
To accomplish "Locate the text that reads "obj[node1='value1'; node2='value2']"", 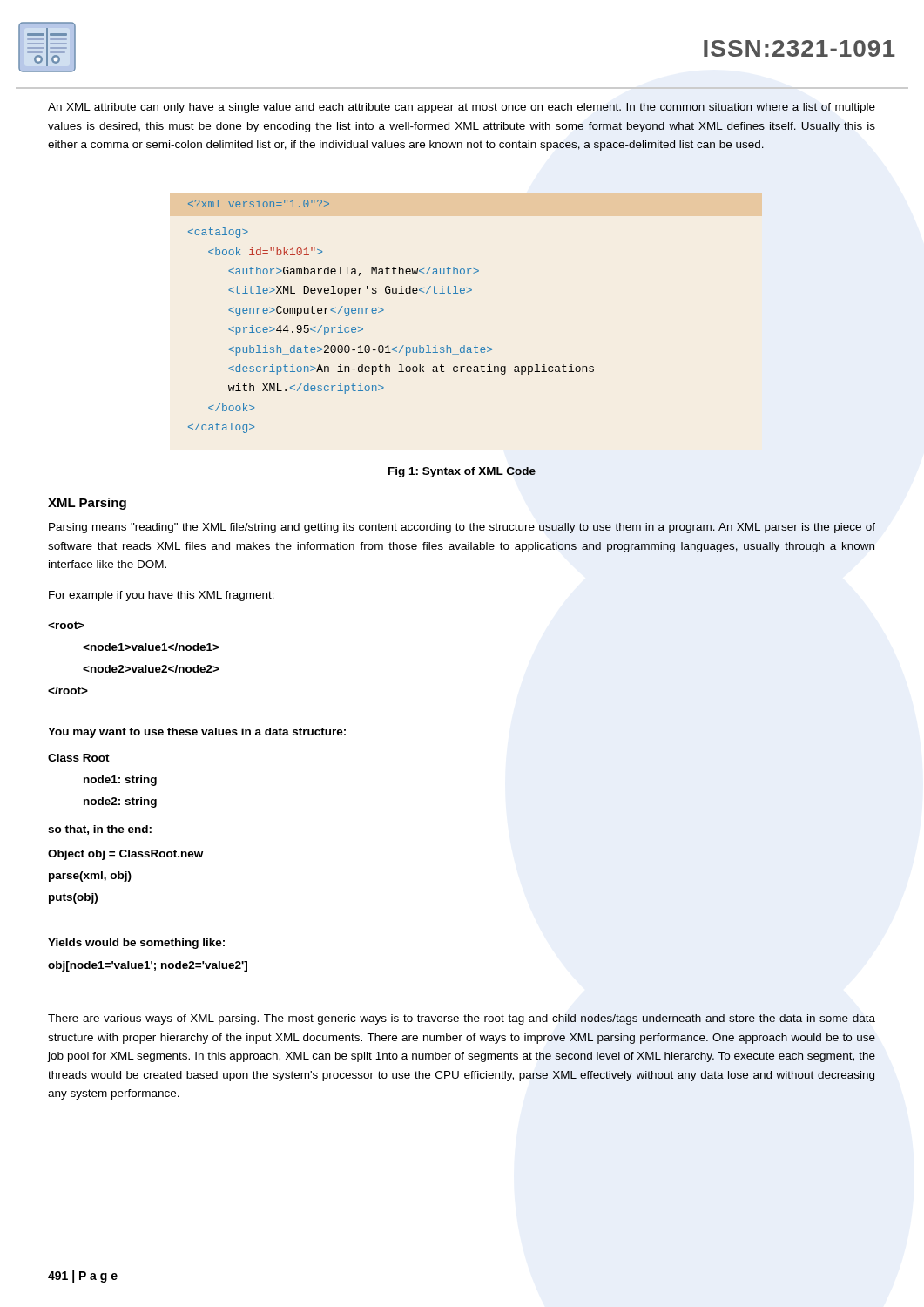I will [x=148, y=965].
